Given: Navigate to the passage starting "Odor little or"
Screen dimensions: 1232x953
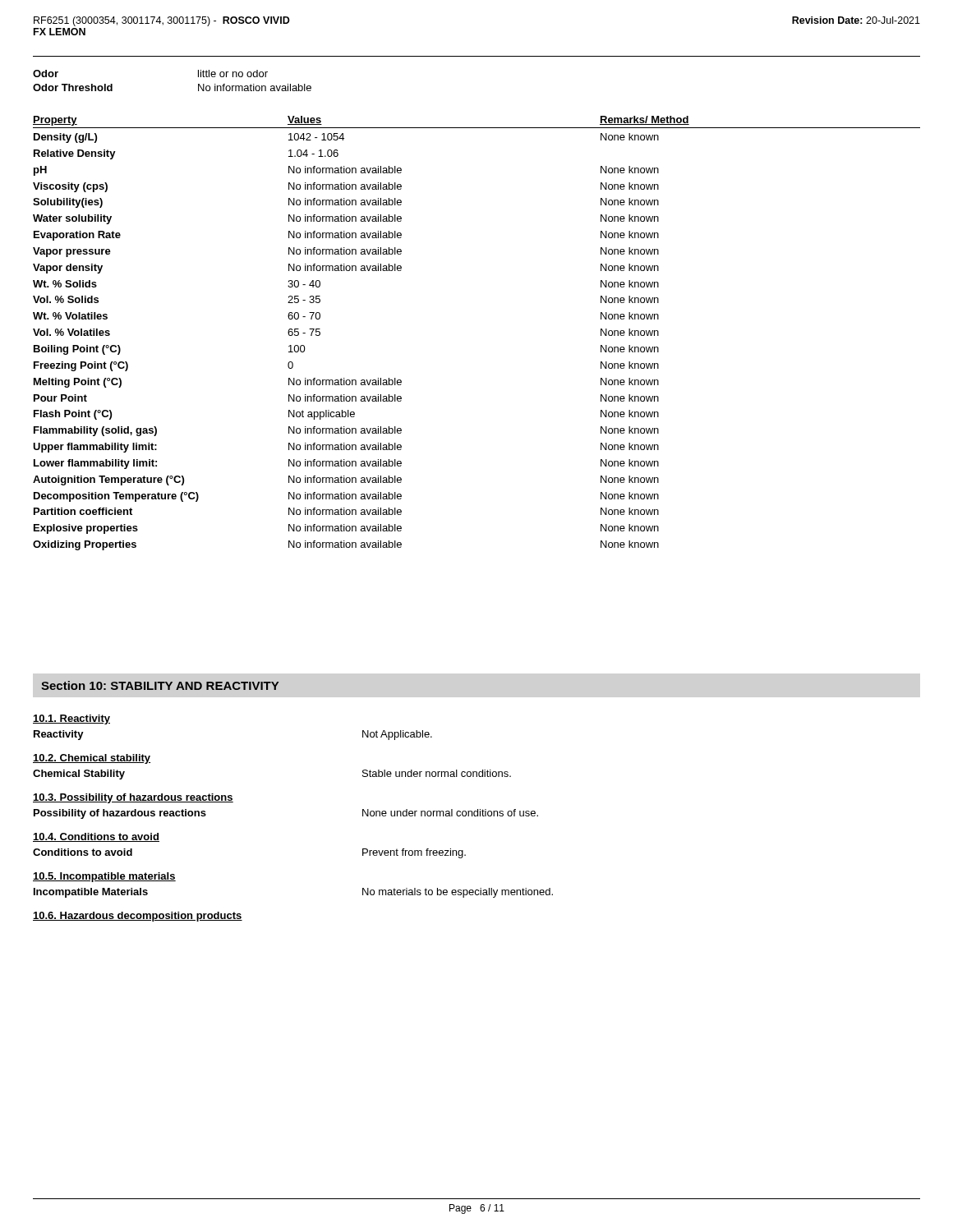Looking at the screenshot, I should click(x=51, y=73).
